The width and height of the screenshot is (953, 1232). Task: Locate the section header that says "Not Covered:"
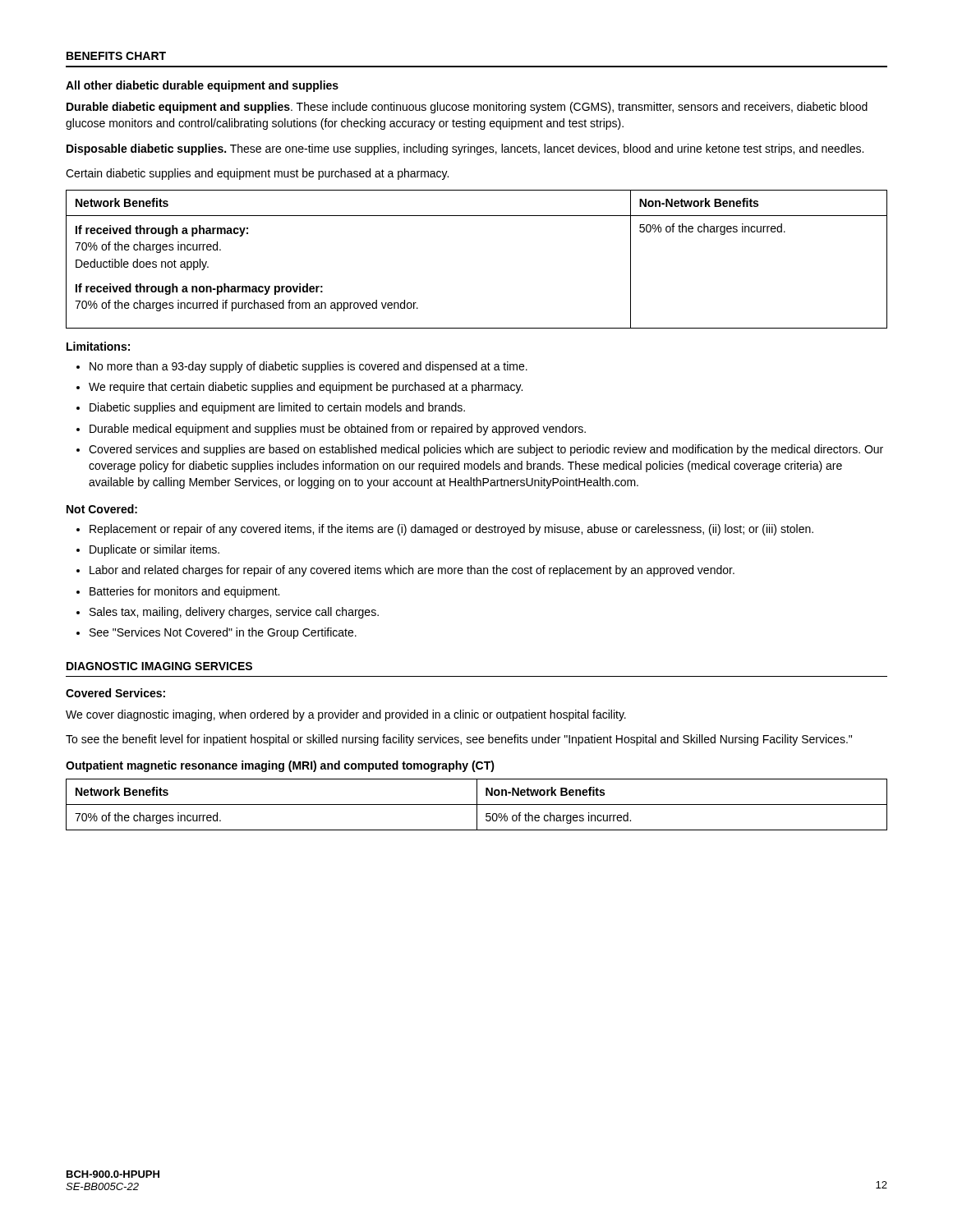[102, 509]
